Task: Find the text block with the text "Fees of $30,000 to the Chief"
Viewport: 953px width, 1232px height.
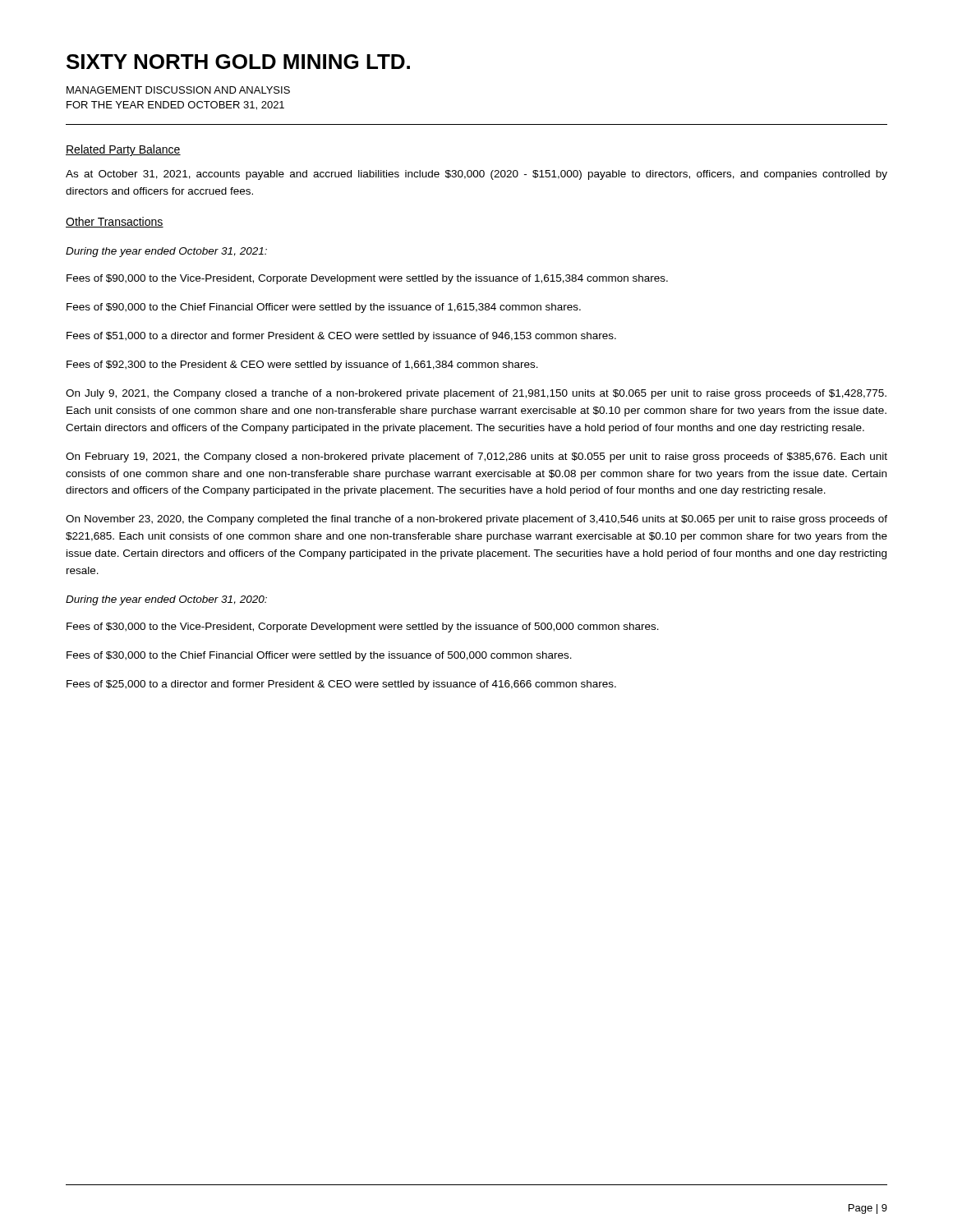Action: click(319, 655)
